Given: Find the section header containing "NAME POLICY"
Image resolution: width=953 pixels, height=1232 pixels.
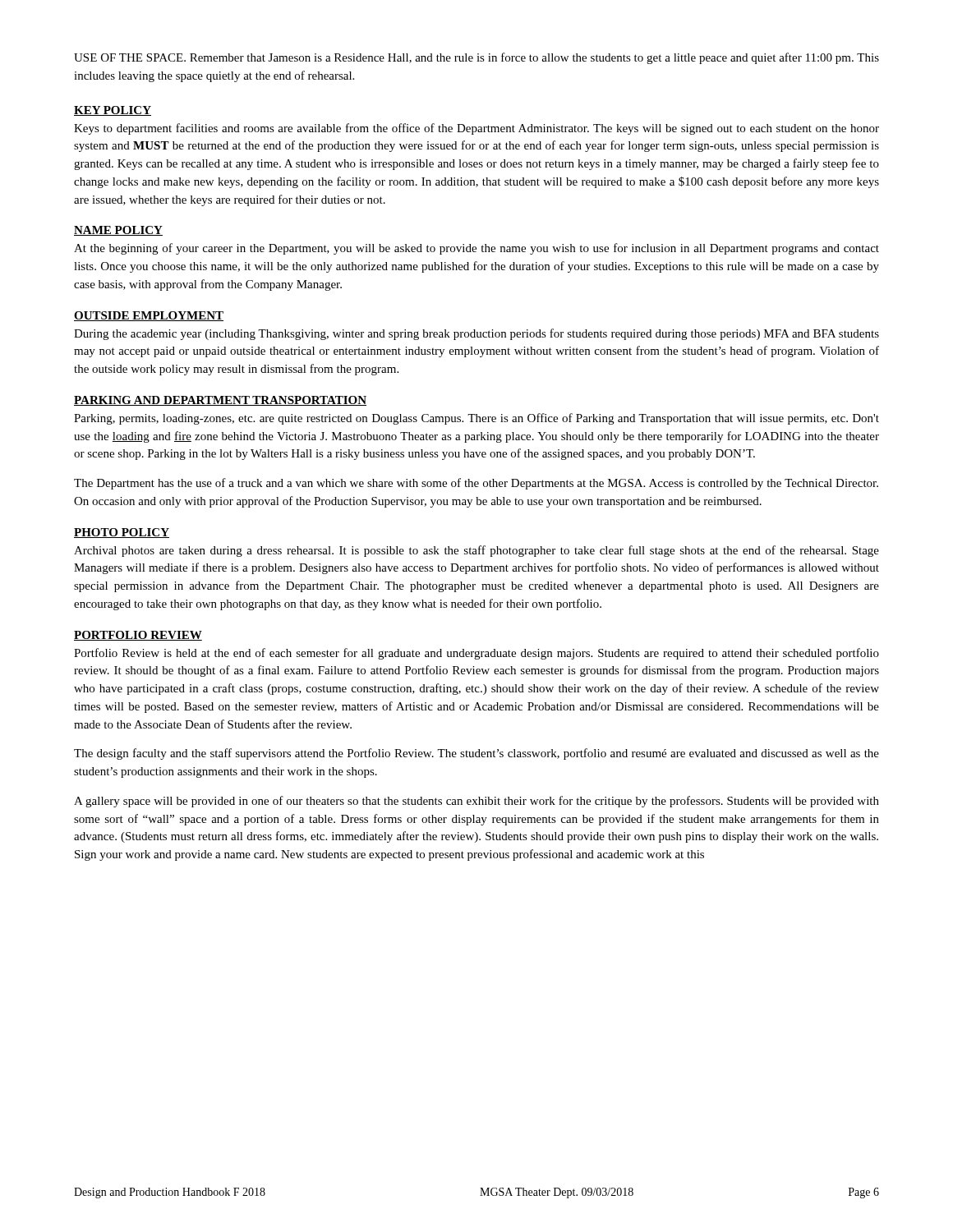Looking at the screenshot, I should coord(118,230).
